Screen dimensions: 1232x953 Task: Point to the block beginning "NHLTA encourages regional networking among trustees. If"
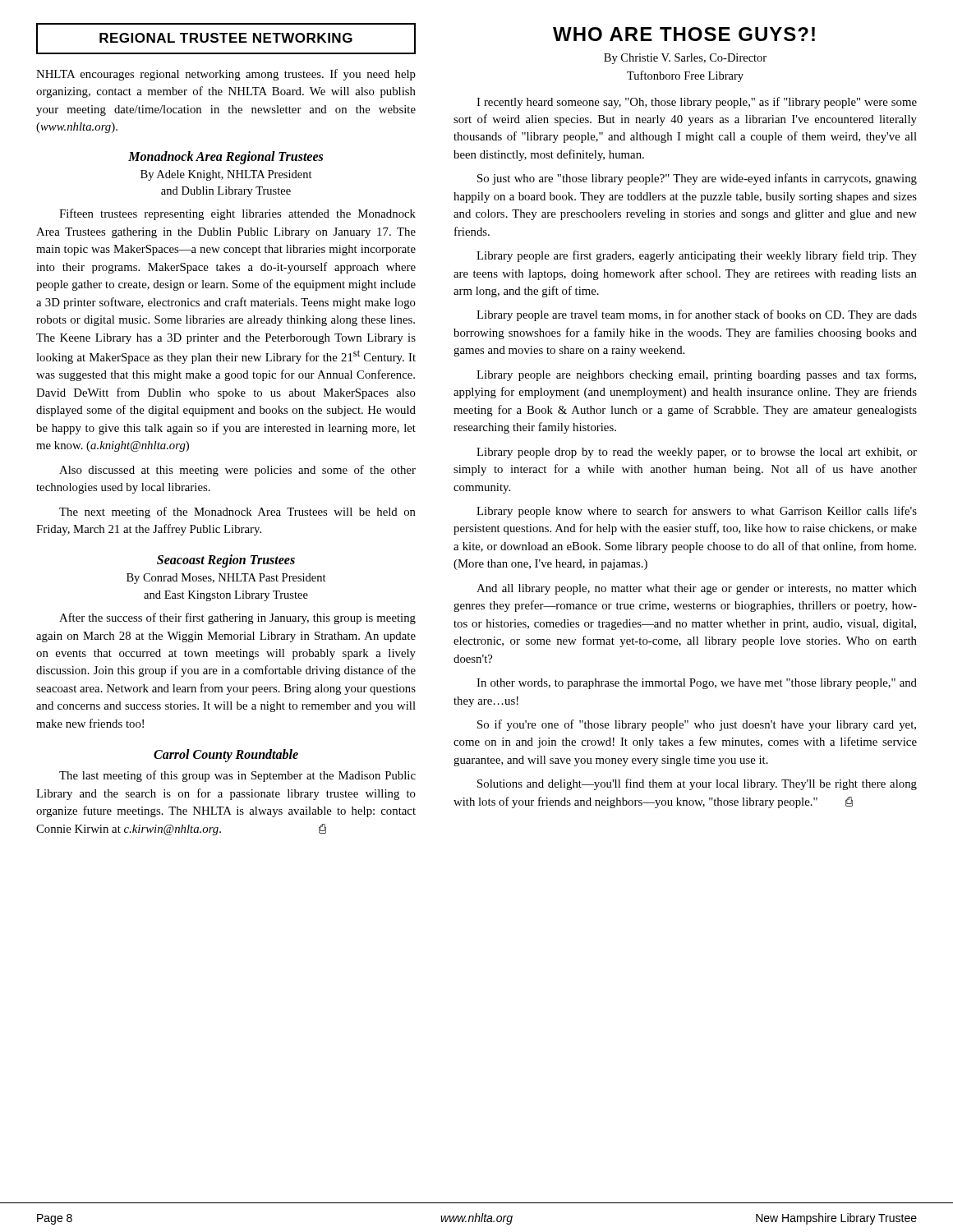(226, 101)
